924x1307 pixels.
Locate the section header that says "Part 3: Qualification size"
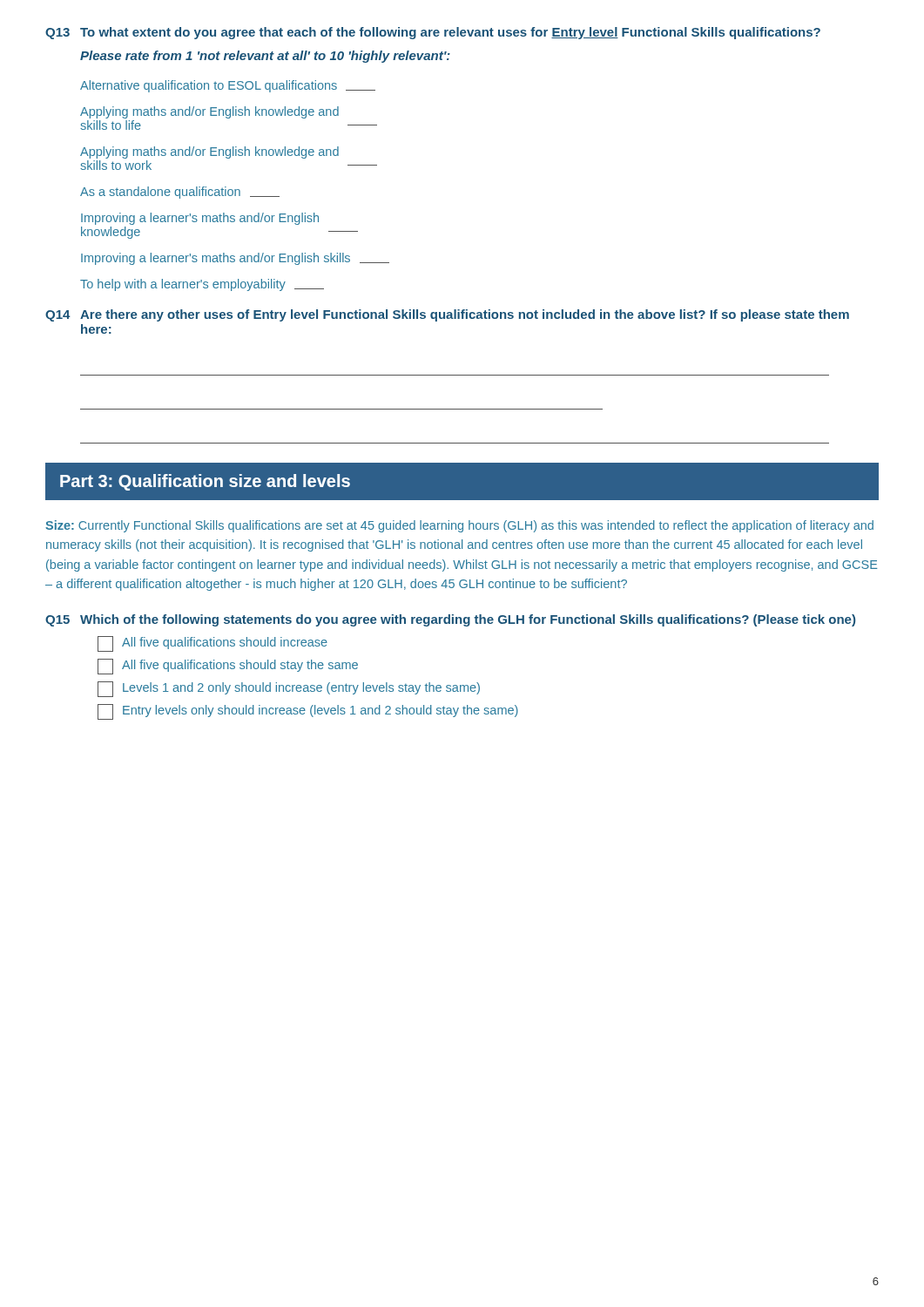pyautogui.click(x=205, y=481)
